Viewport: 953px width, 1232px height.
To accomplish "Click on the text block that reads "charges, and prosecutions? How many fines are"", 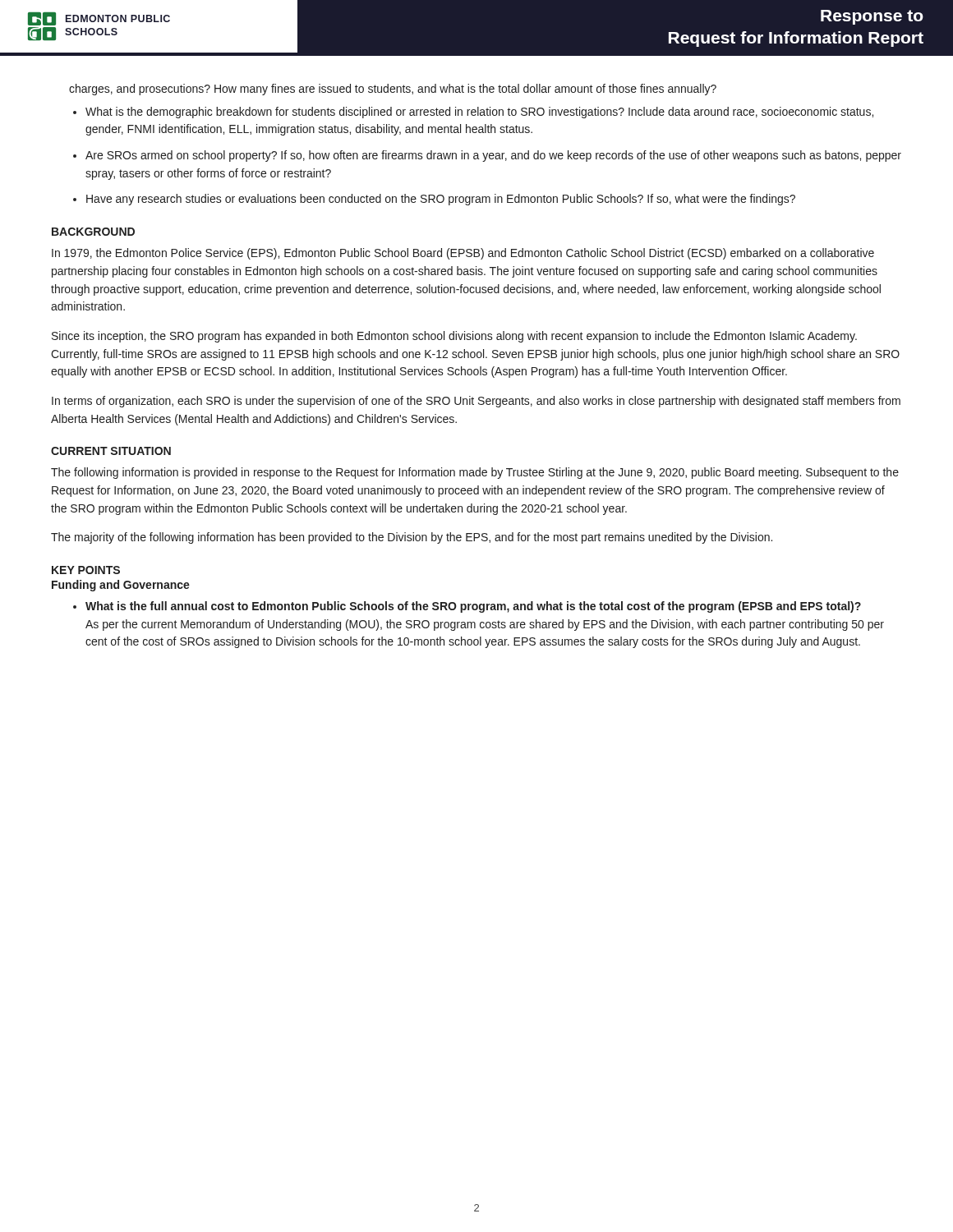I will pyautogui.click(x=393, y=89).
